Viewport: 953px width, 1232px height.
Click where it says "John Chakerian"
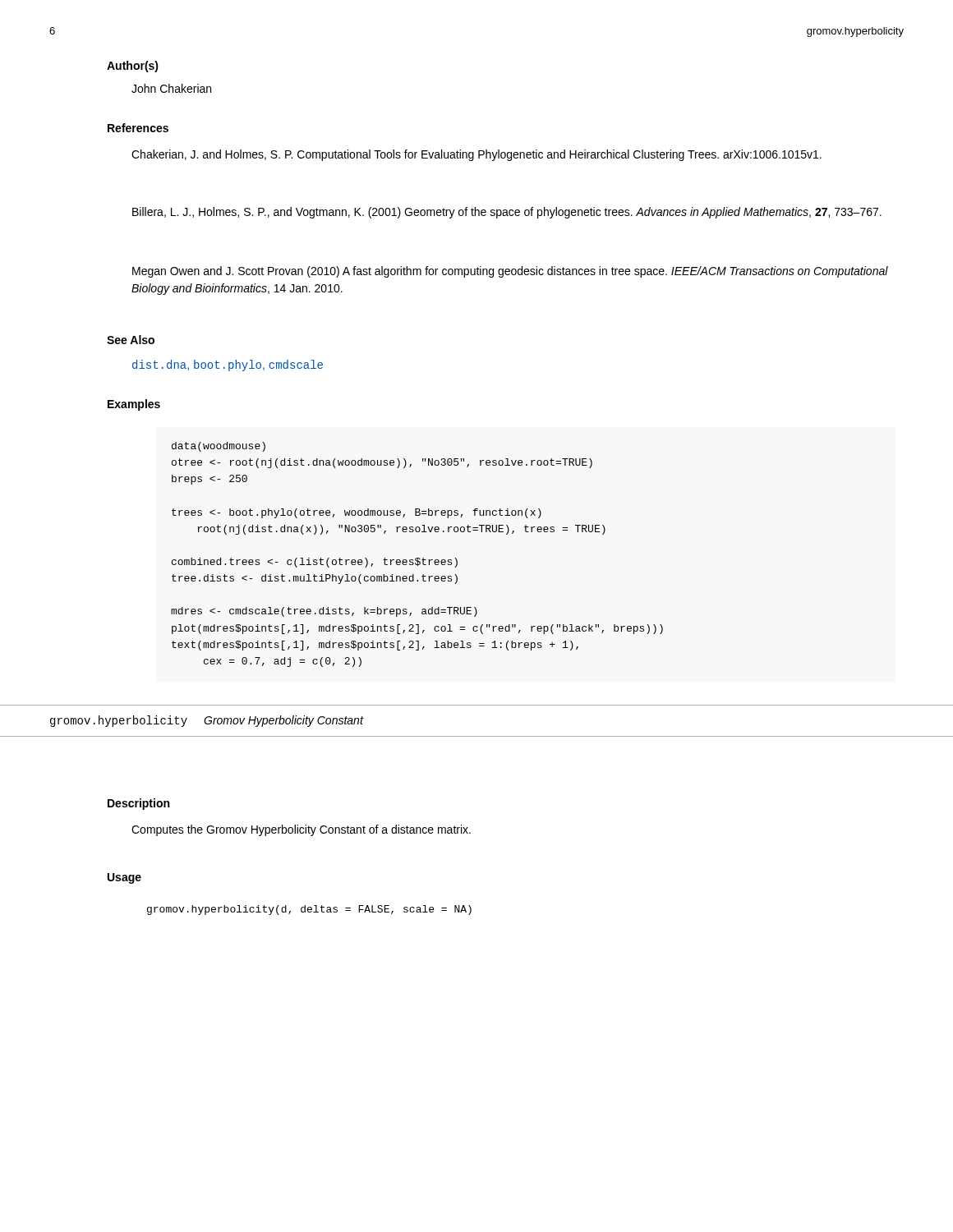pyautogui.click(x=172, y=89)
